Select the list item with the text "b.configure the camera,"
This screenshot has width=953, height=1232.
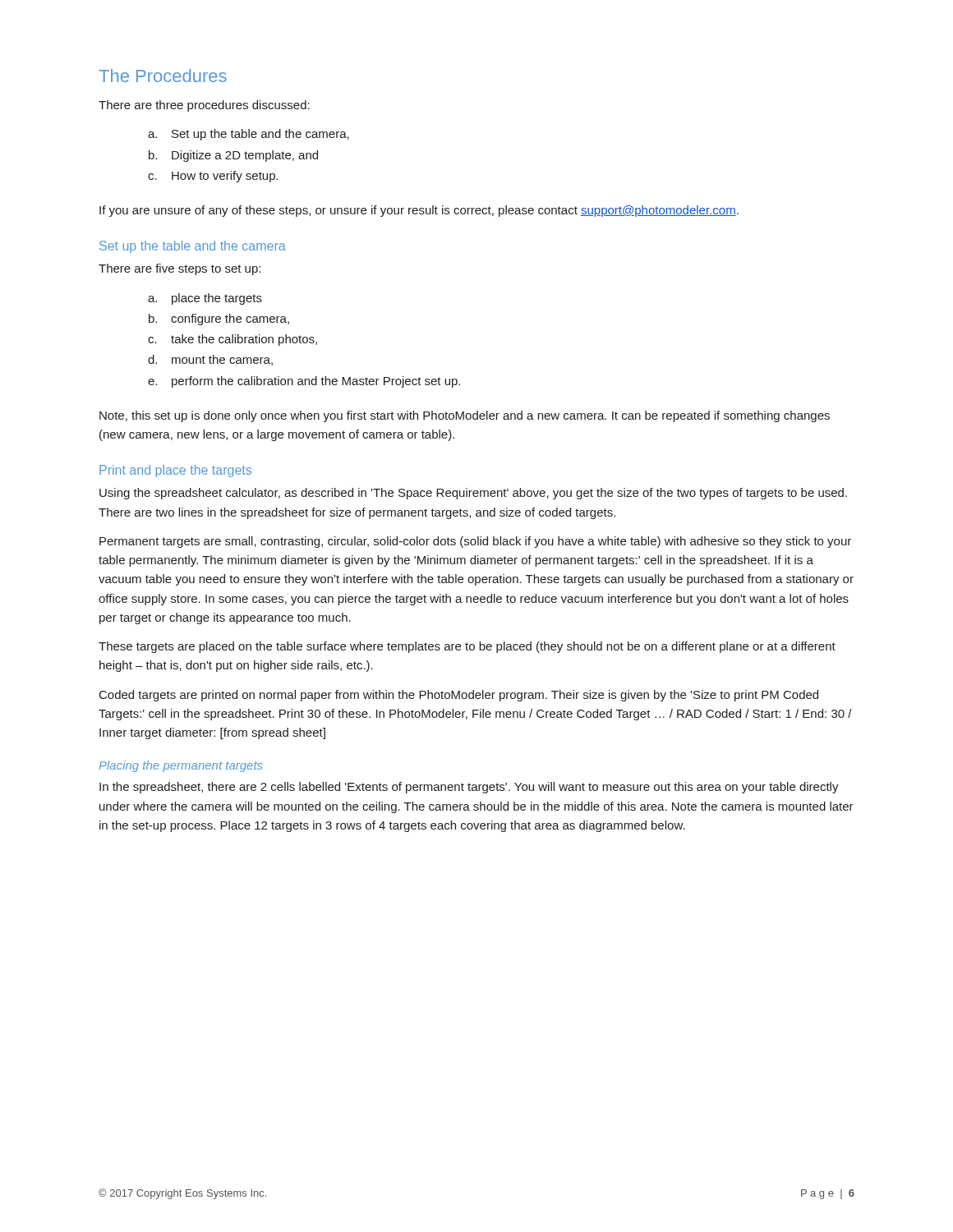[219, 319]
